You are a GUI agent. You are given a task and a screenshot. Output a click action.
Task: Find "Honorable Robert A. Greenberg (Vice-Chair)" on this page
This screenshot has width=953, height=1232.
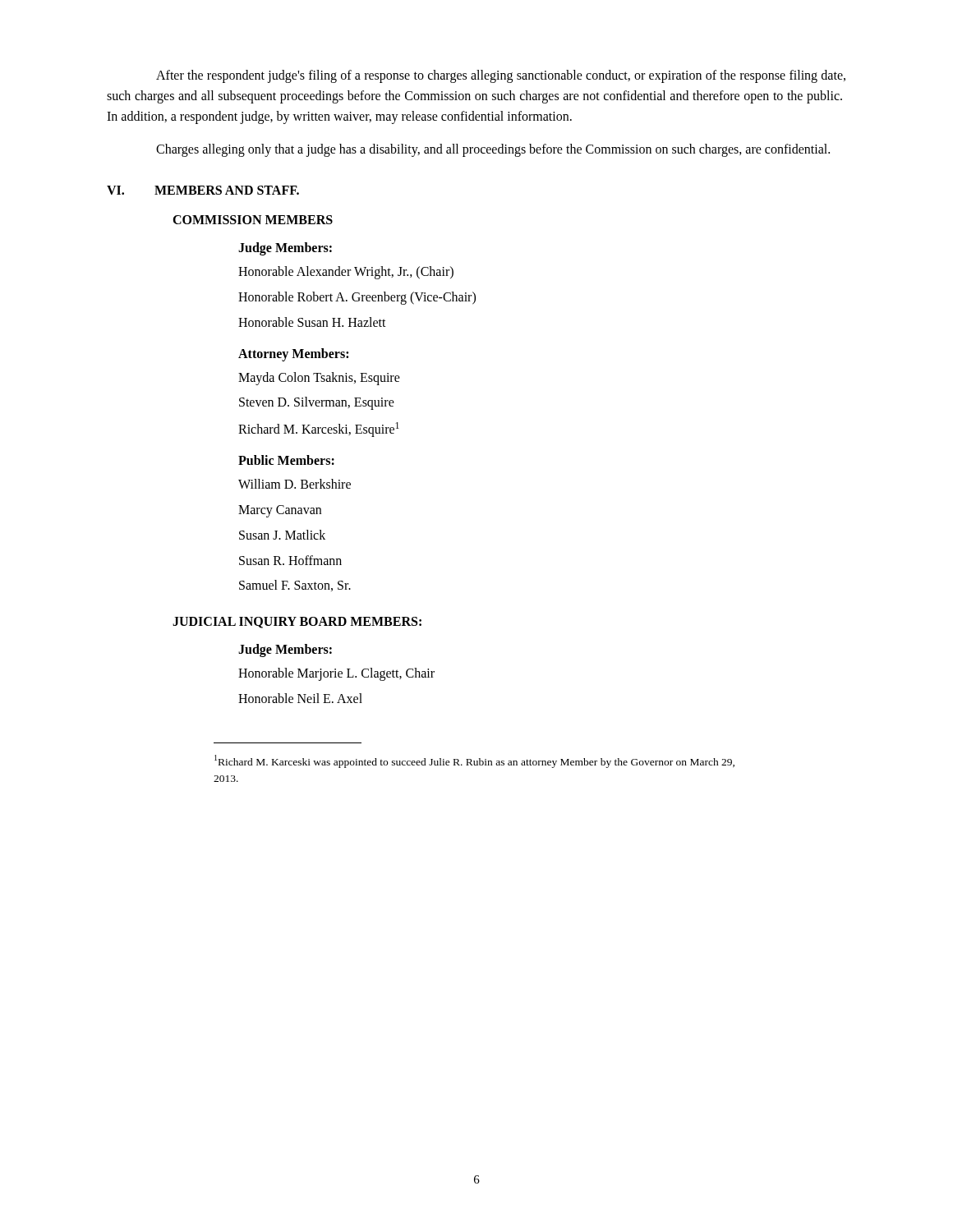(357, 297)
